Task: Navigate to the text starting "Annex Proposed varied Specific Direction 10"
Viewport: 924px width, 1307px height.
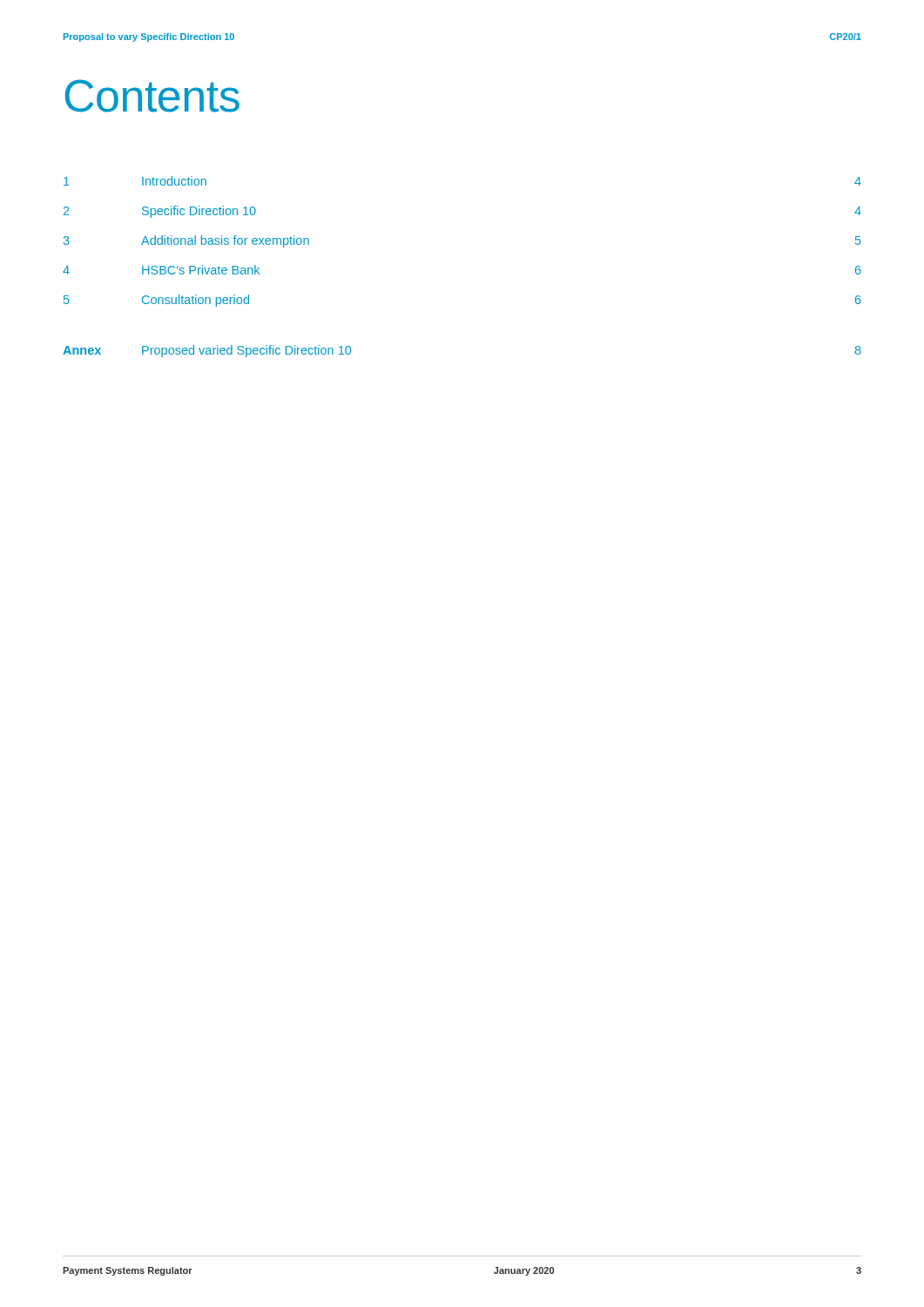Action: (x=82, y=350)
